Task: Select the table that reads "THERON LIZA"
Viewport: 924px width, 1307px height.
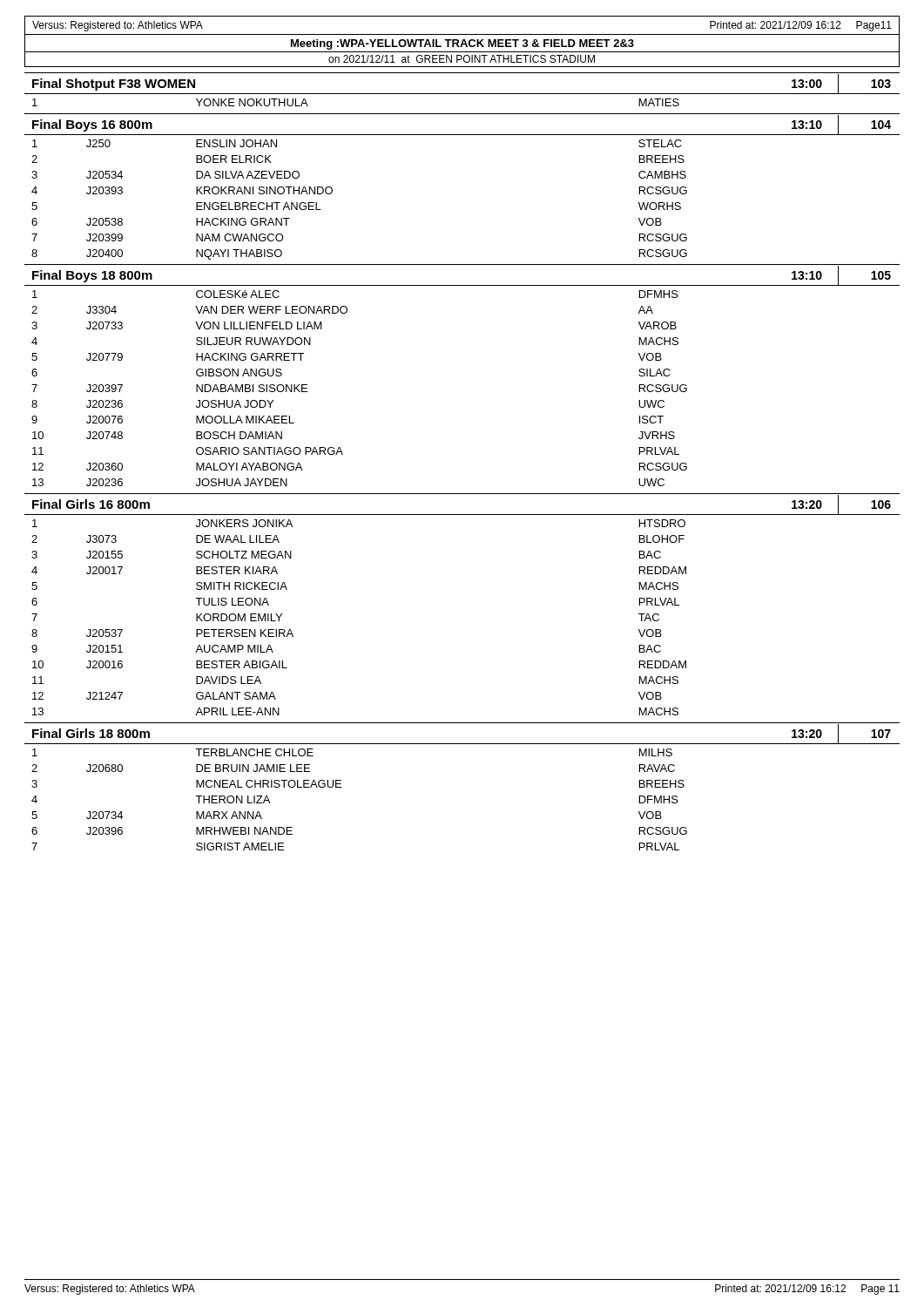Action: (462, 799)
